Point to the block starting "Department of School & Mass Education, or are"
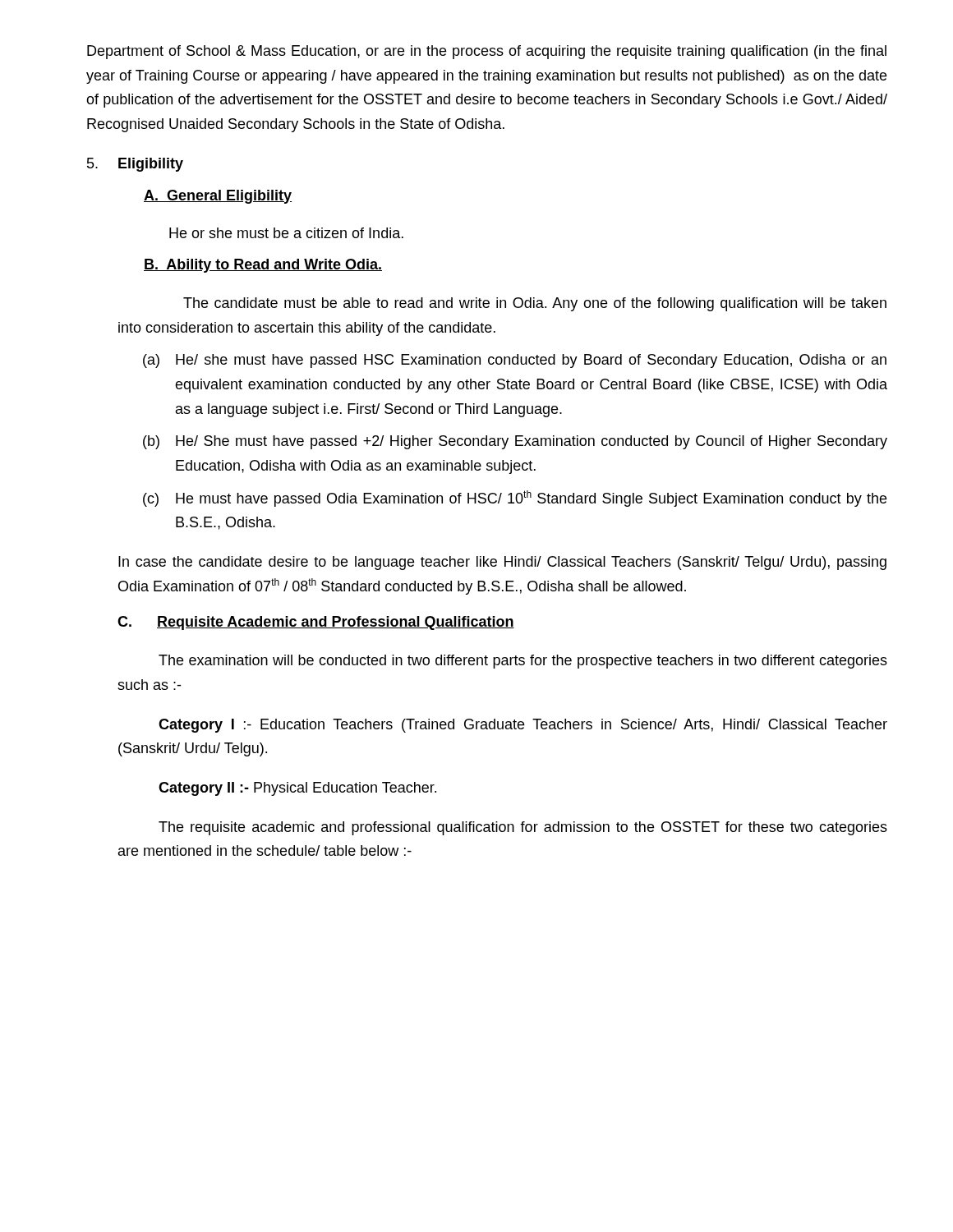Image resolution: width=953 pixels, height=1232 pixels. 487,88
